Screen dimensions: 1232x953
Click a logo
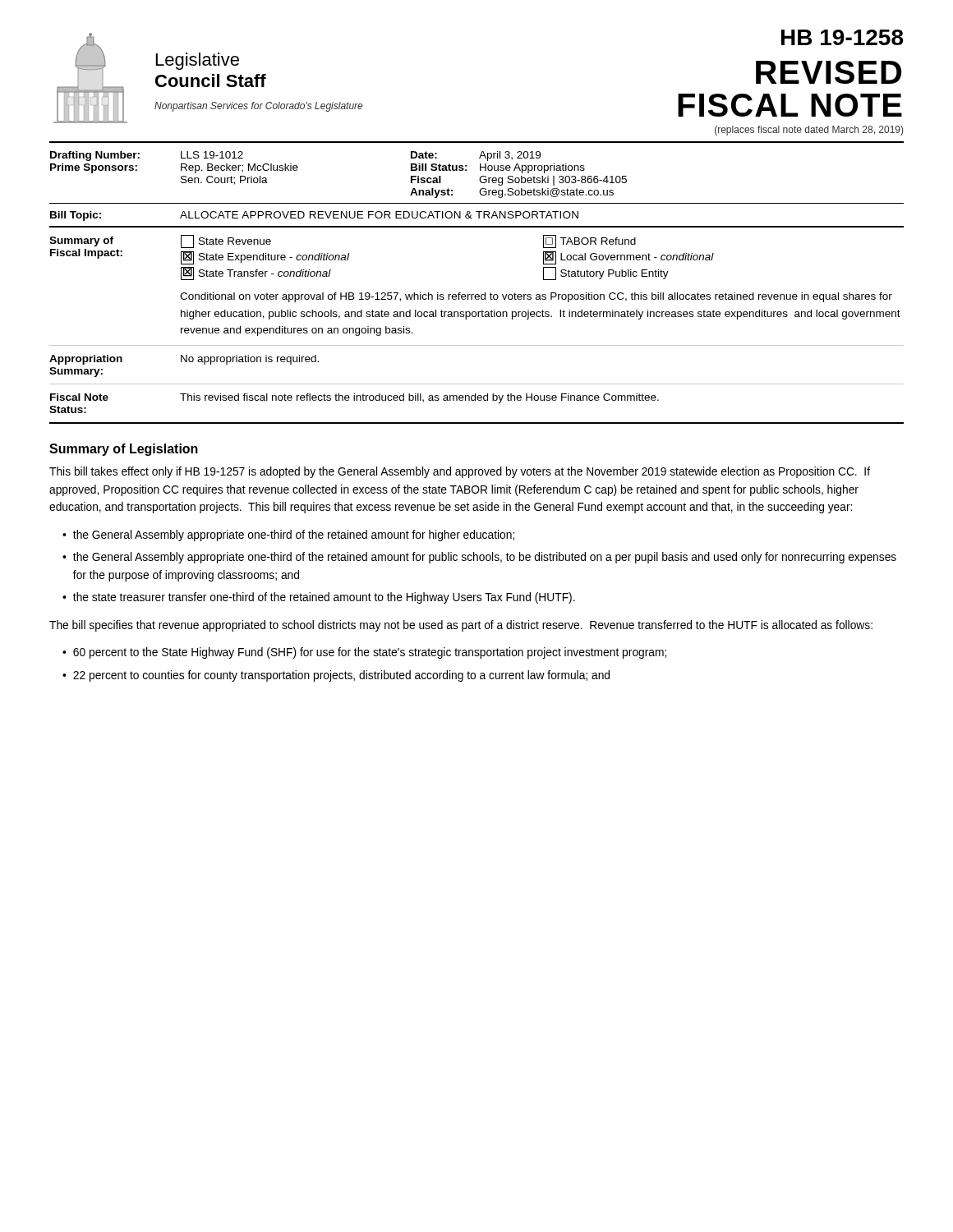94,79
